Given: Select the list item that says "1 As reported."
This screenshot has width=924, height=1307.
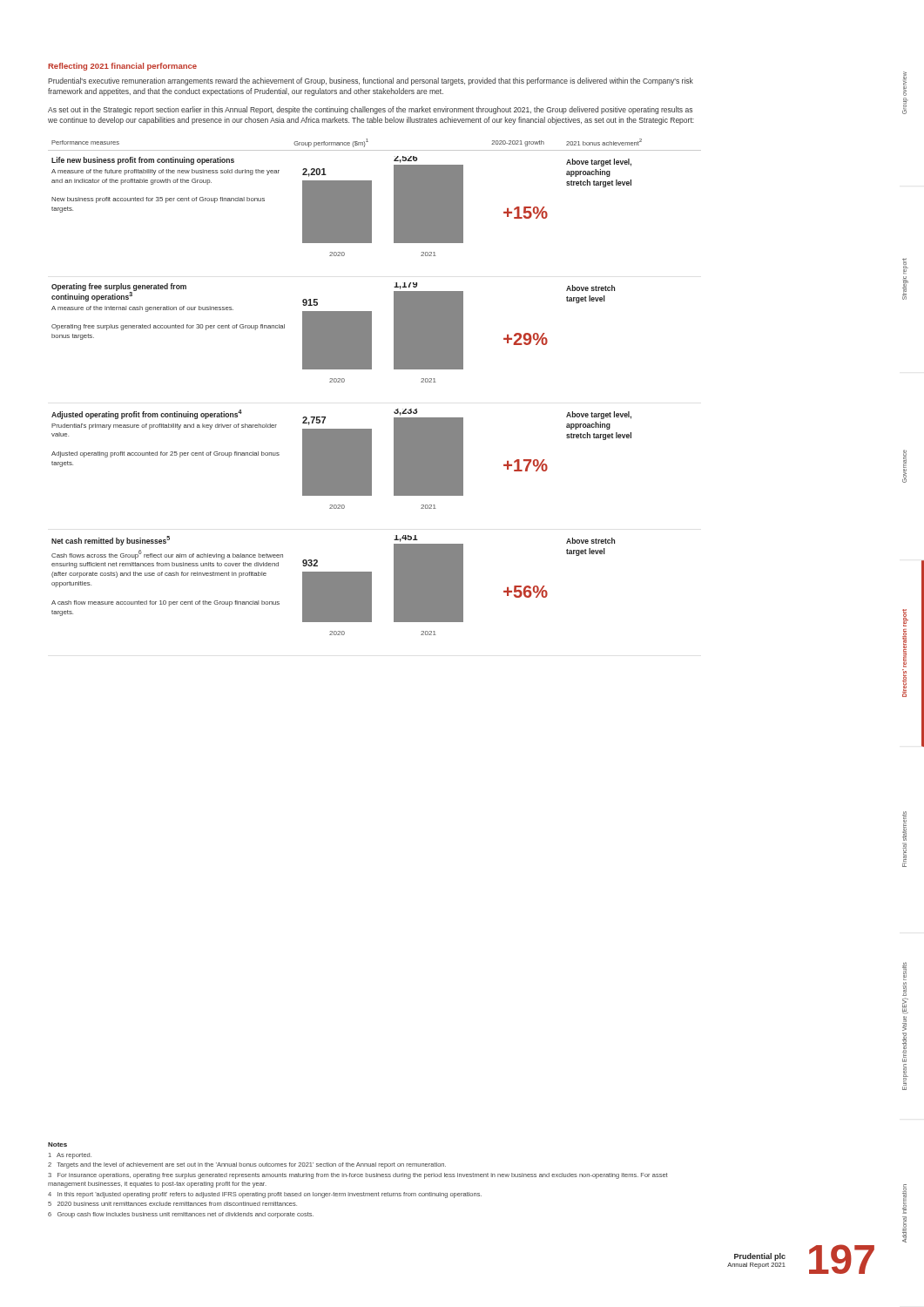Looking at the screenshot, I should click(x=70, y=1154).
